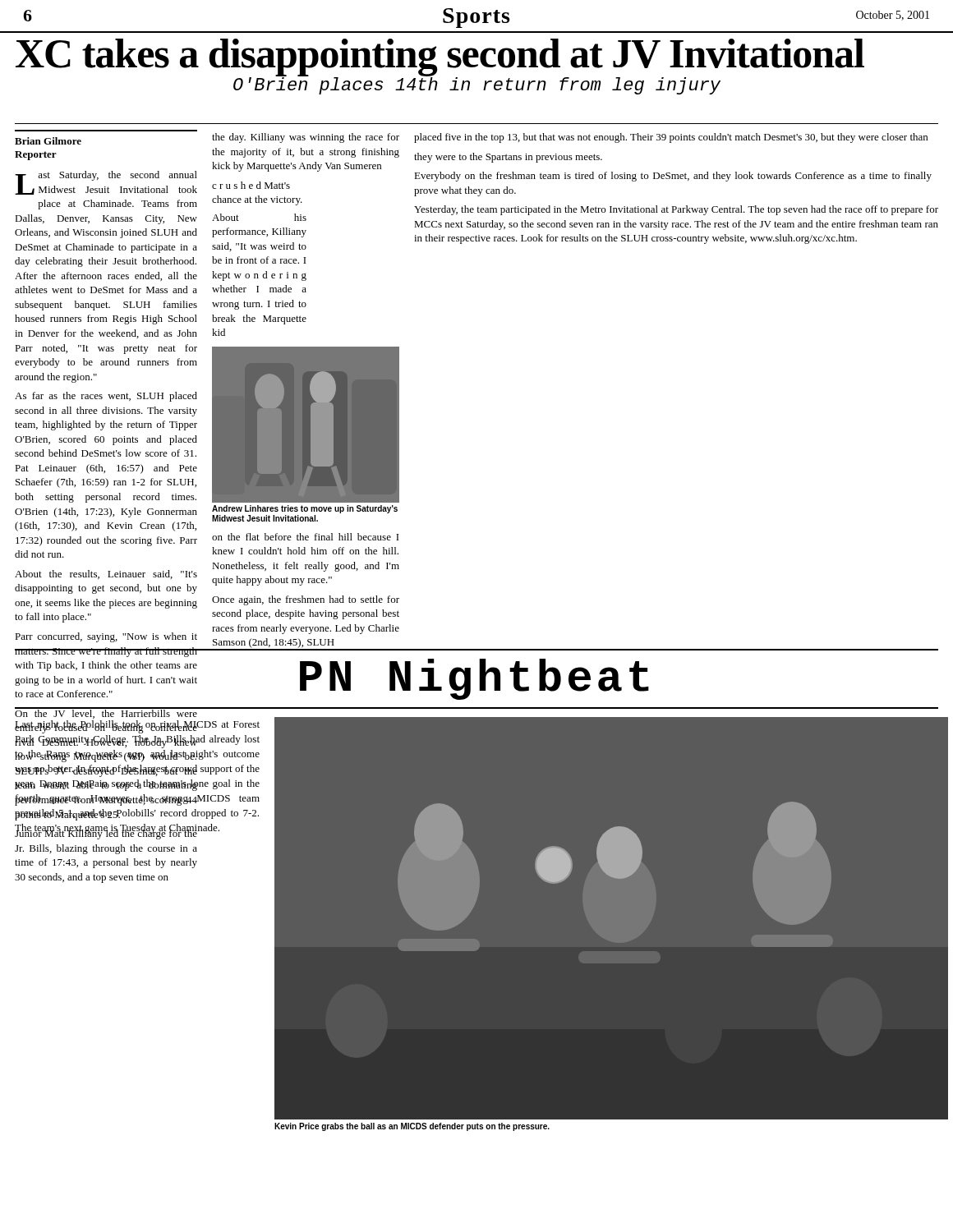Click the title that begins "XC takes a disappointing second at JV Invitational"
Image resolution: width=953 pixels, height=1232 pixels.
476,64
